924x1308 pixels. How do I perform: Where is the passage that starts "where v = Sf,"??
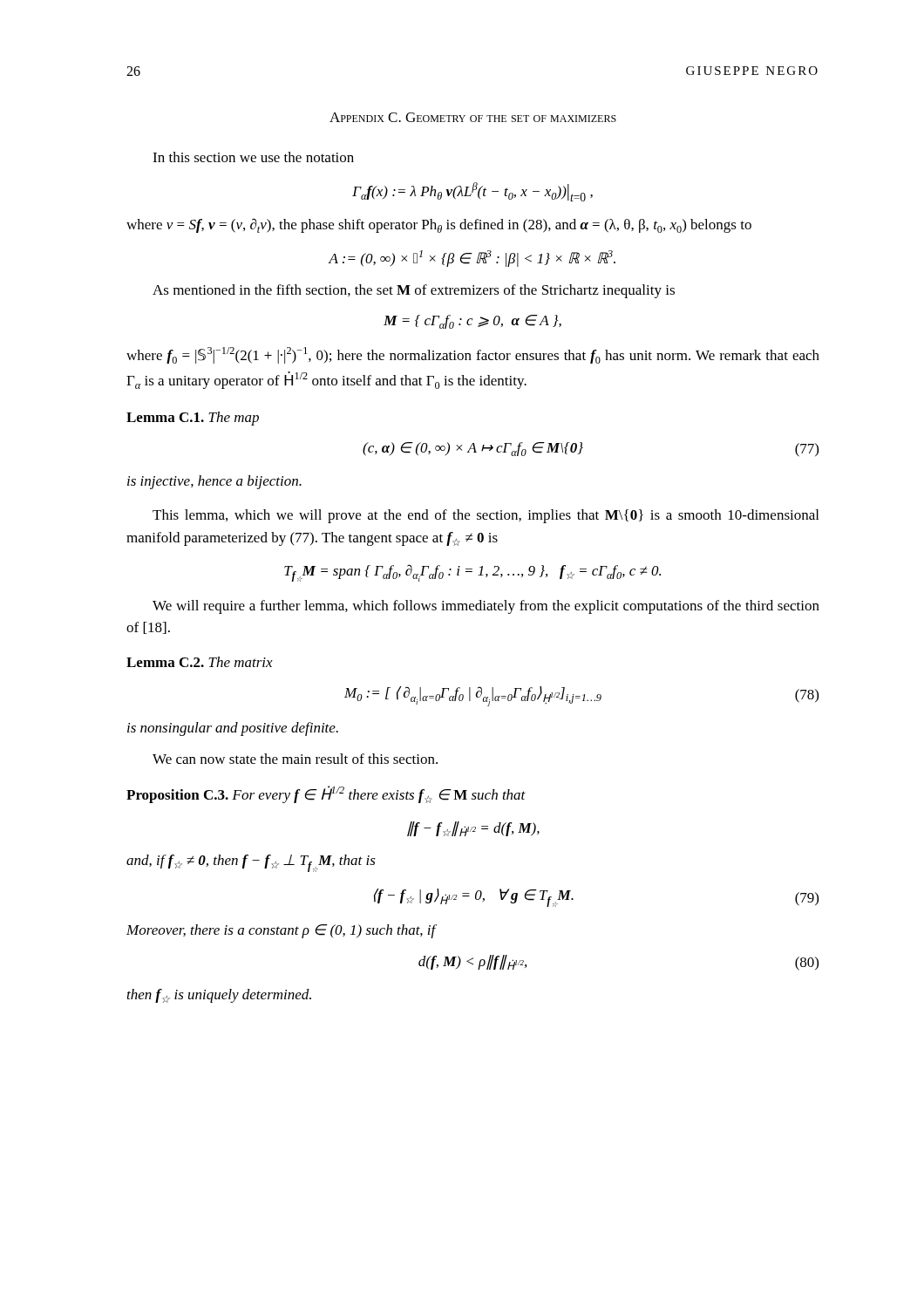pyautogui.click(x=439, y=226)
